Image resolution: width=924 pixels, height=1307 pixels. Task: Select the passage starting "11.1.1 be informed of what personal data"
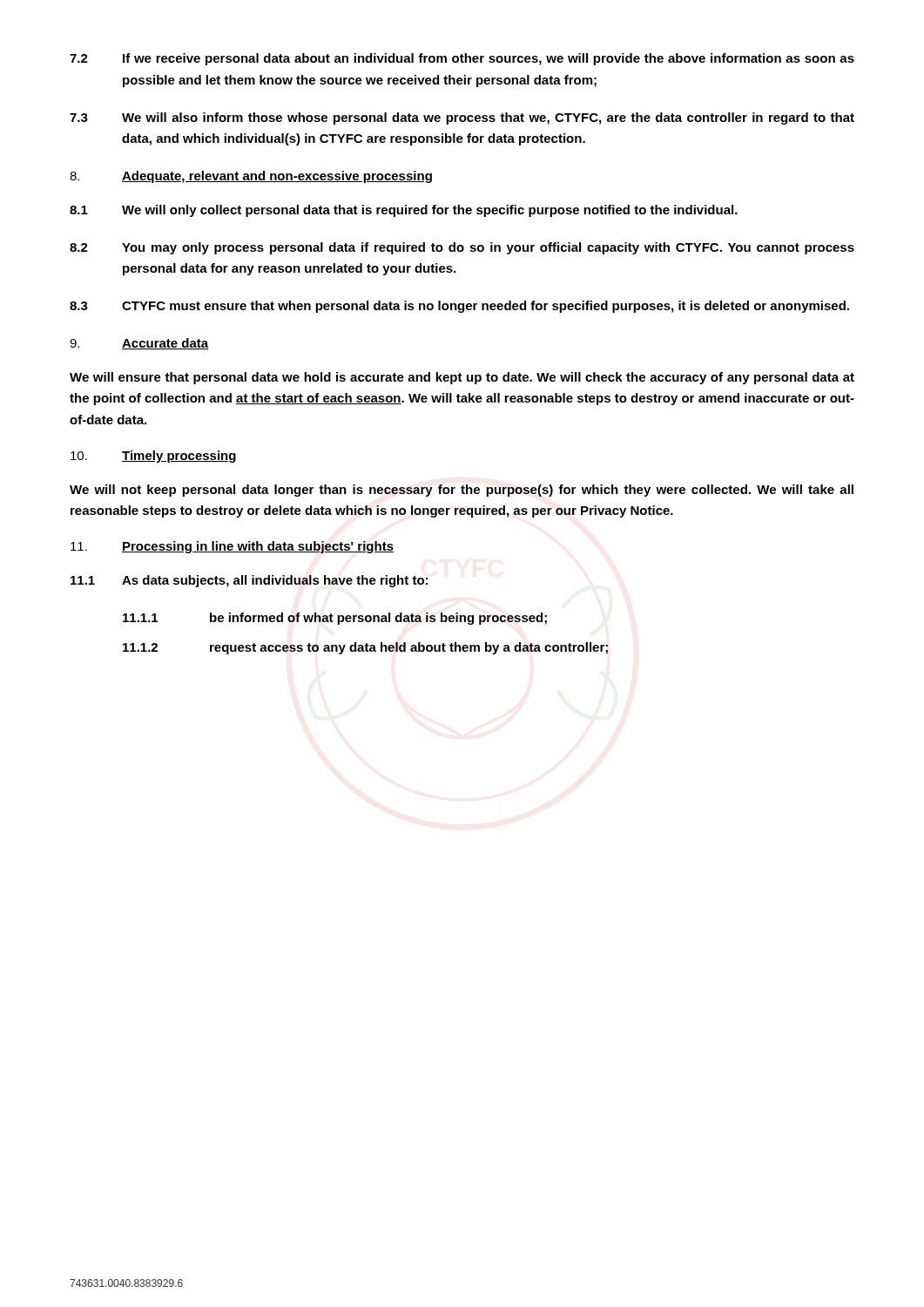click(488, 618)
